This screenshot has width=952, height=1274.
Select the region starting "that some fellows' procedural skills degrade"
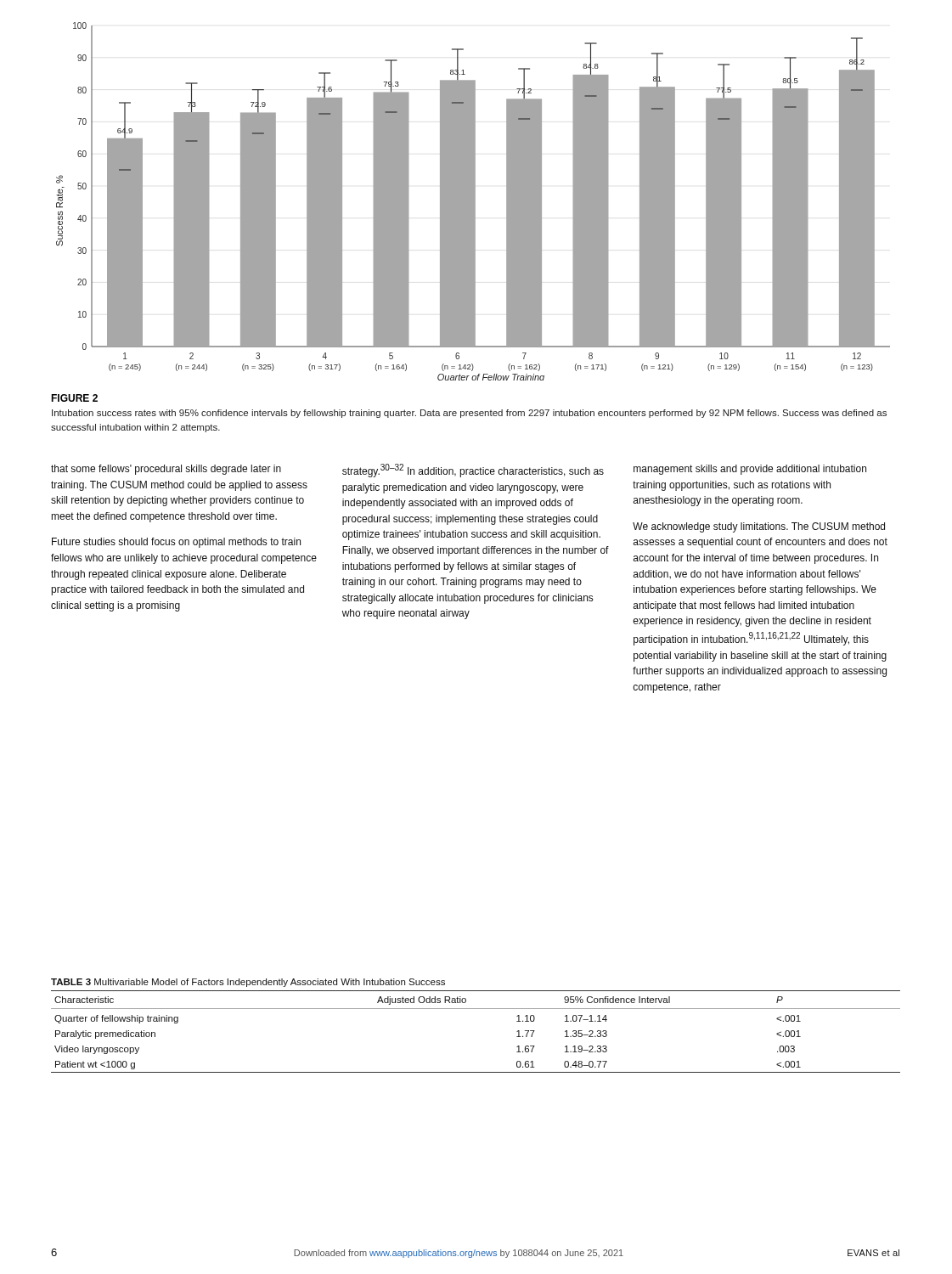tap(185, 537)
